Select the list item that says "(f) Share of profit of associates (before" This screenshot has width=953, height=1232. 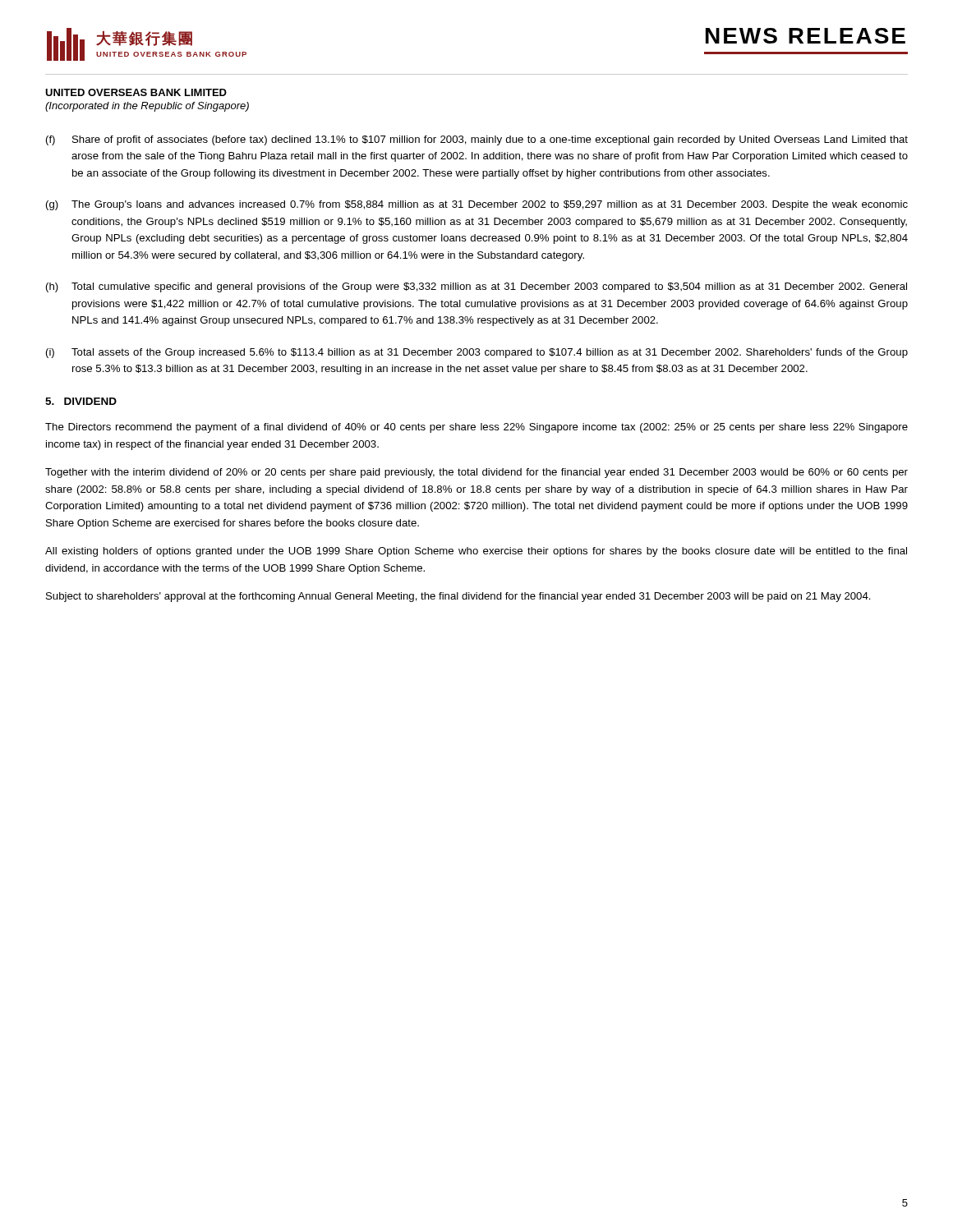click(476, 157)
